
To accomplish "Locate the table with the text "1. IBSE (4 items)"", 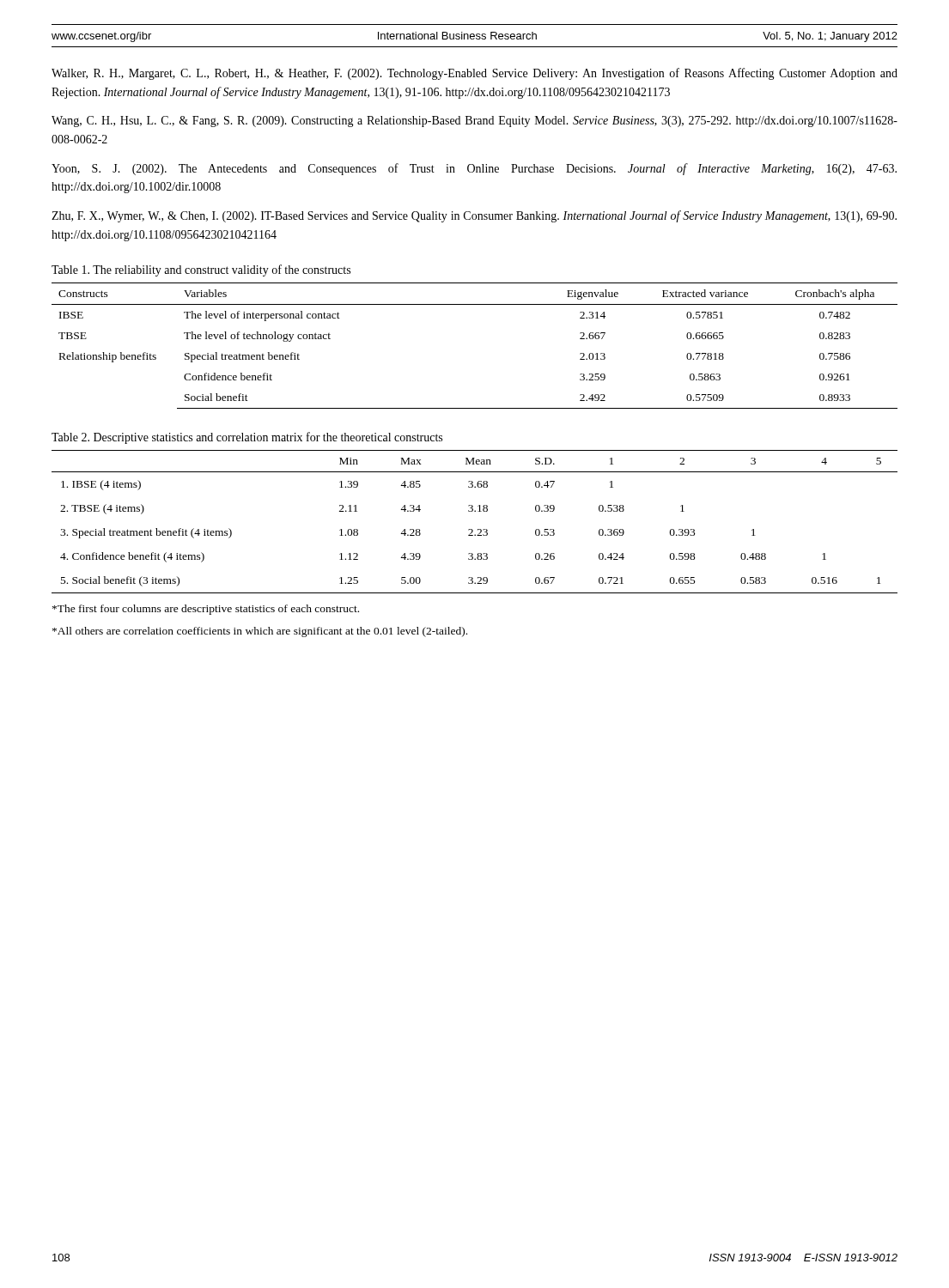I will tap(474, 521).
